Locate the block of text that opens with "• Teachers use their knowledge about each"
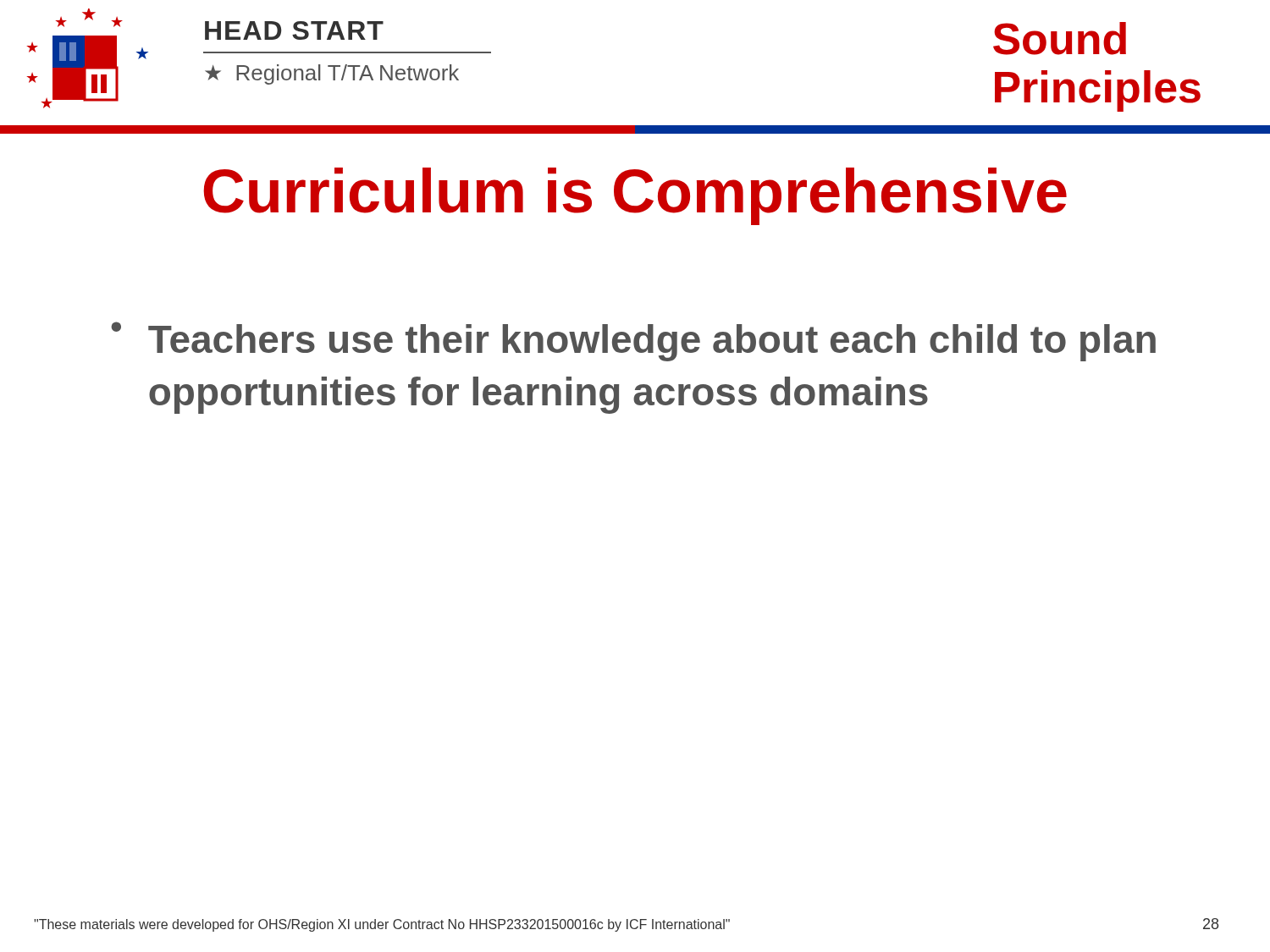Screen dimensions: 952x1270 (x=656, y=366)
